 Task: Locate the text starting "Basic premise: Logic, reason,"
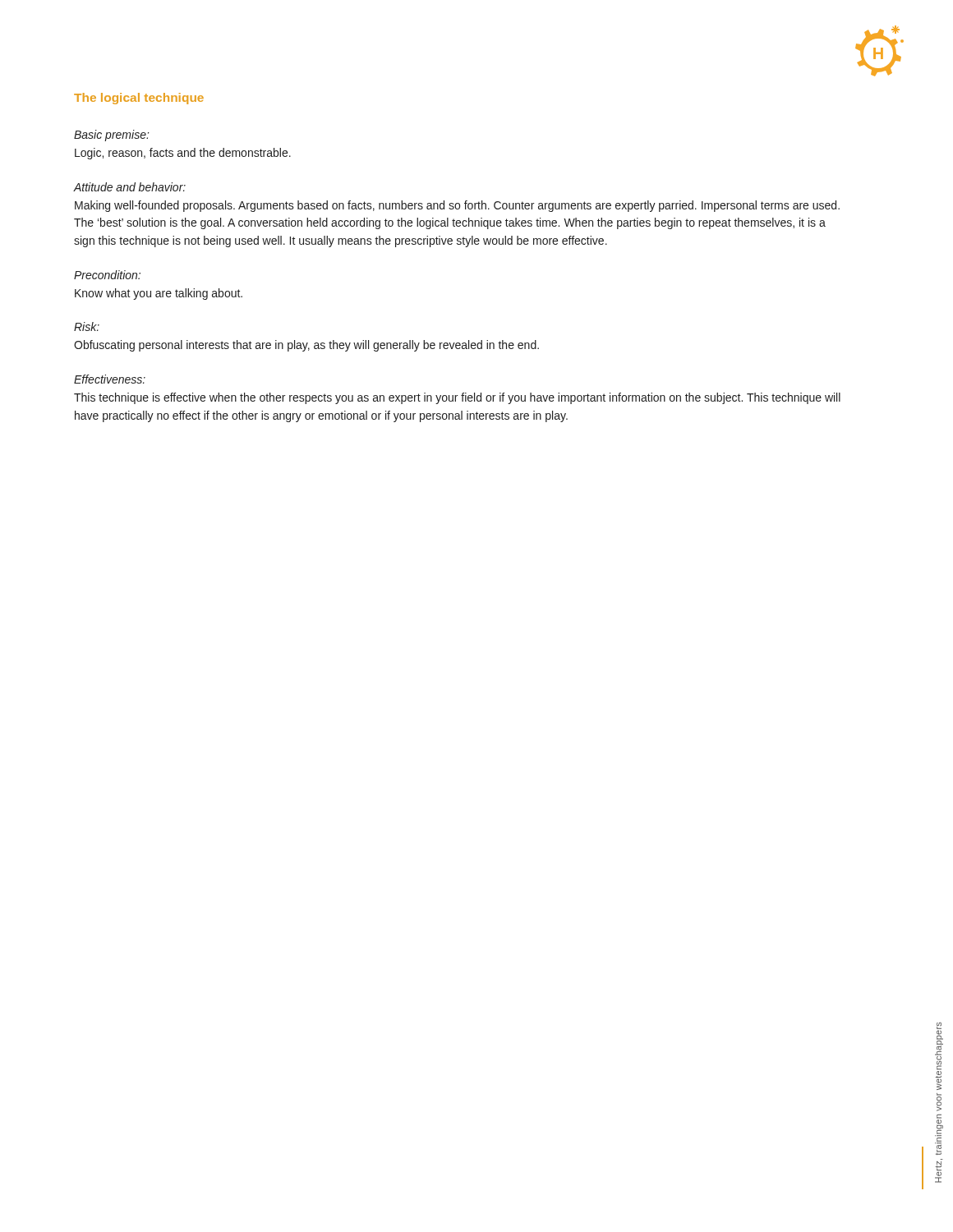112,136
